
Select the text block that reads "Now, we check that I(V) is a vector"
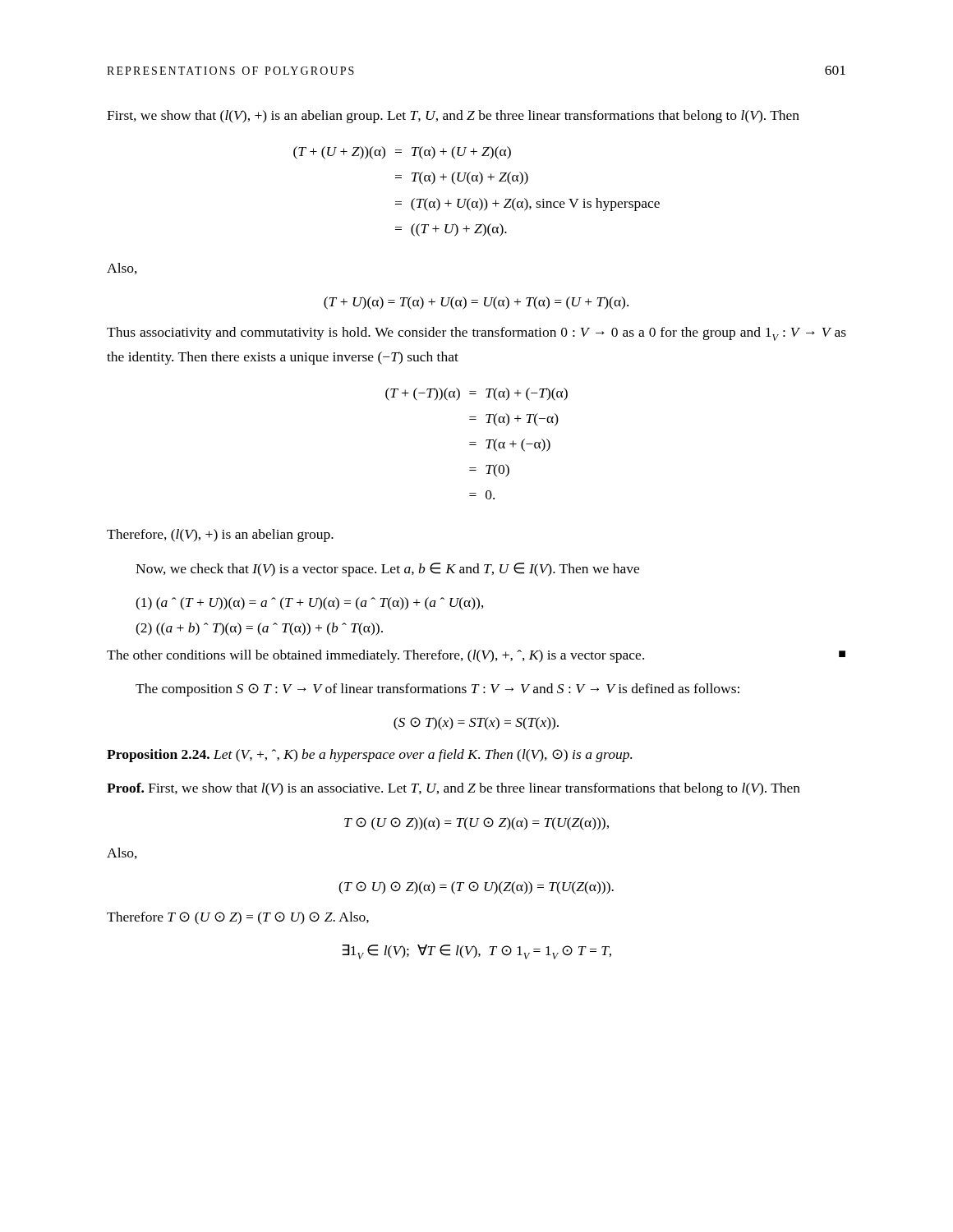pyautogui.click(x=388, y=568)
